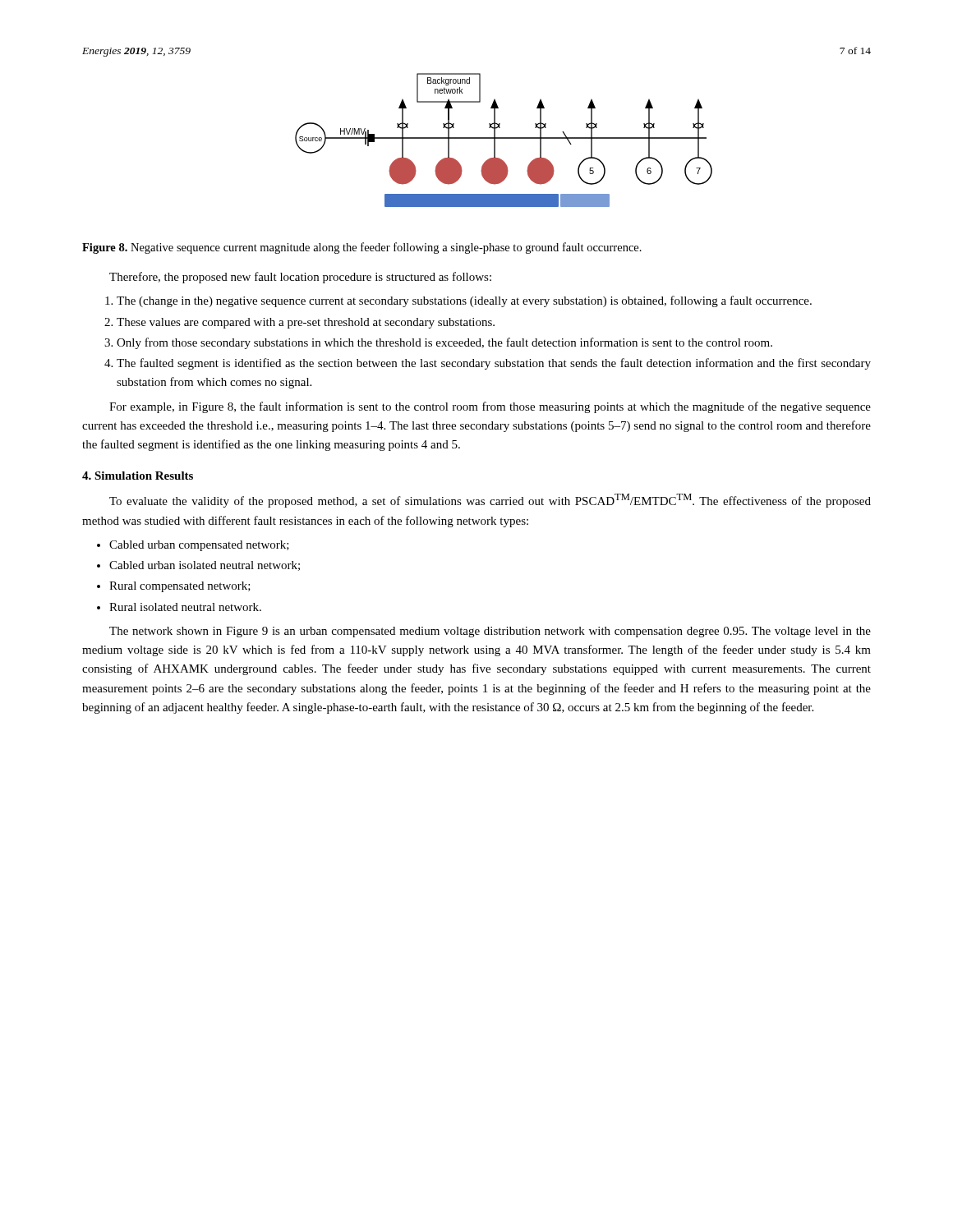Find the list item containing "The (change in the) negative sequence current"
The width and height of the screenshot is (953, 1232).
[x=464, y=301]
